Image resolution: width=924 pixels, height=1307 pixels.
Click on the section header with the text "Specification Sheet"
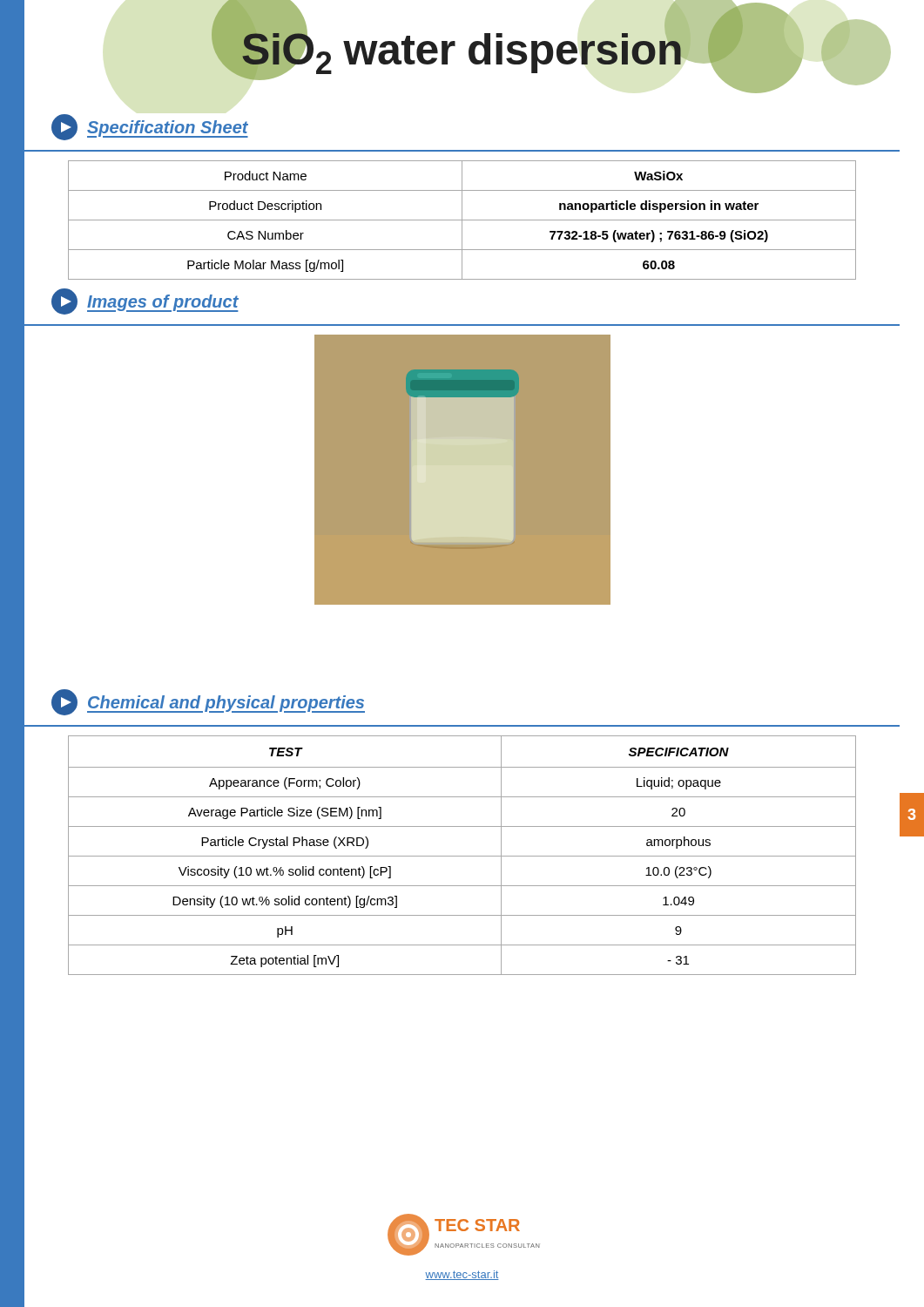[167, 127]
